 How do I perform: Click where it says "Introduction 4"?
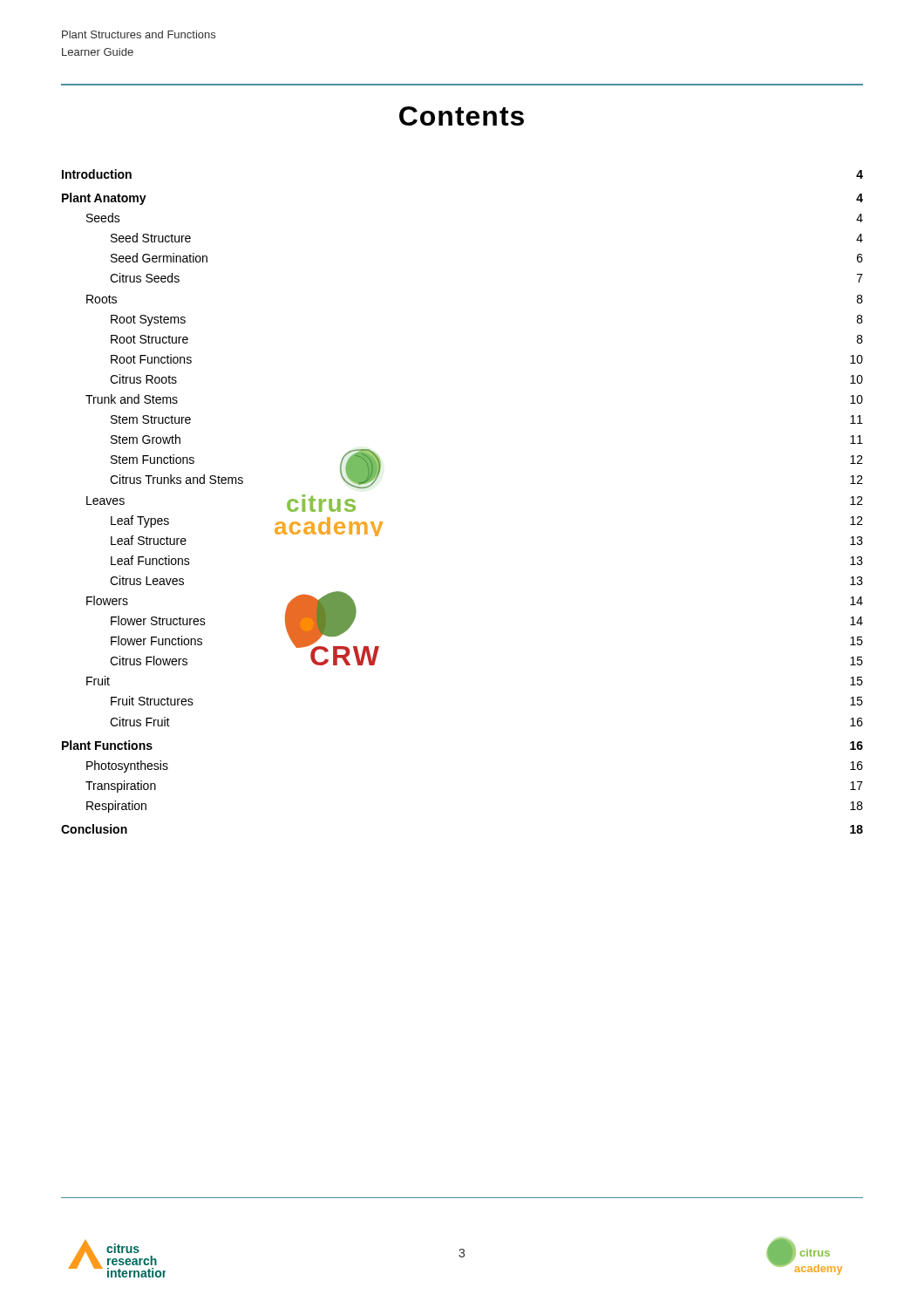click(x=98, y=174)
